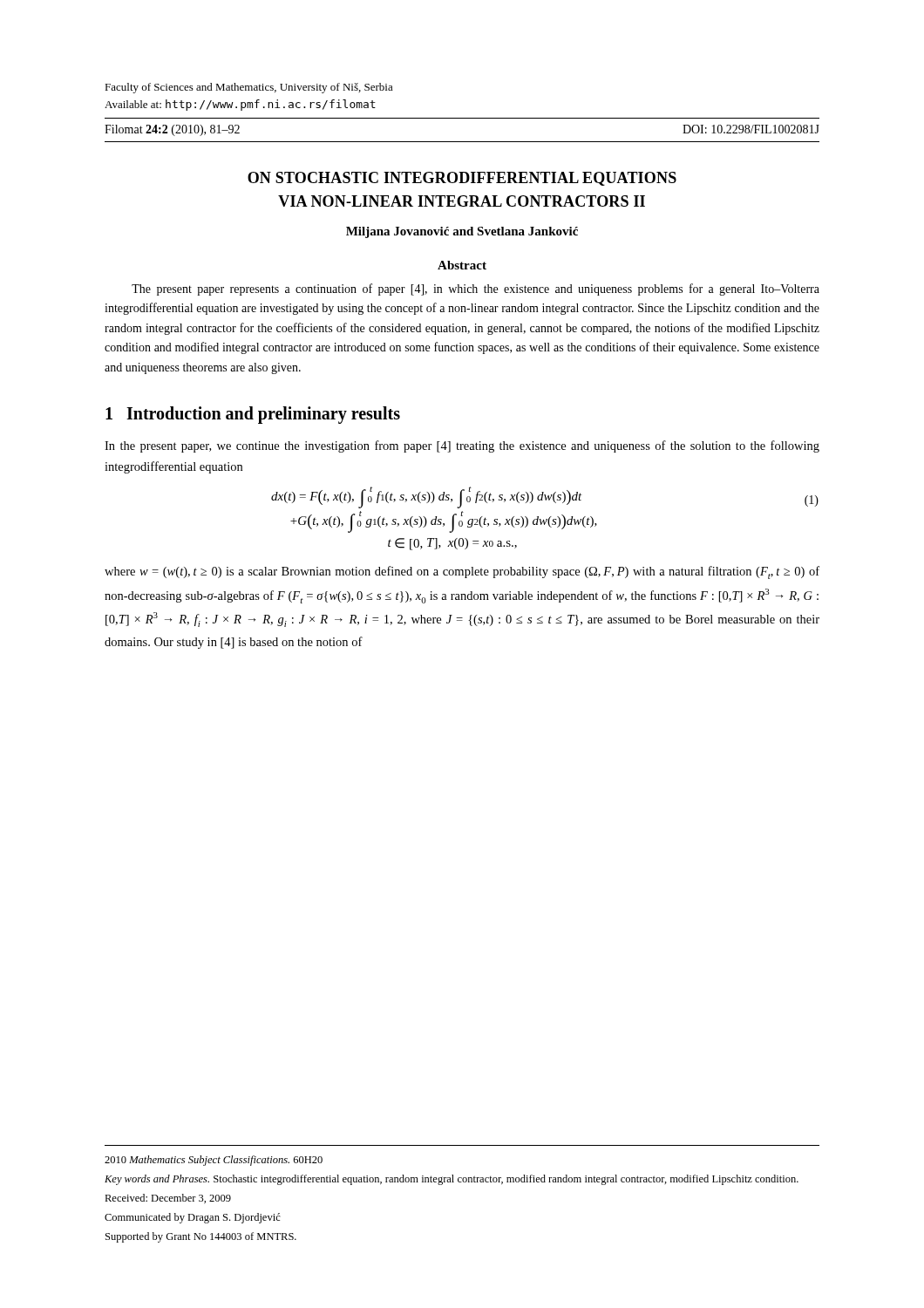Image resolution: width=924 pixels, height=1308 pixels.
Task: Select the footnote that says "2010 Mathematics Subject Classifications. 60H20 Key words"
Action: click(214, 1161)
